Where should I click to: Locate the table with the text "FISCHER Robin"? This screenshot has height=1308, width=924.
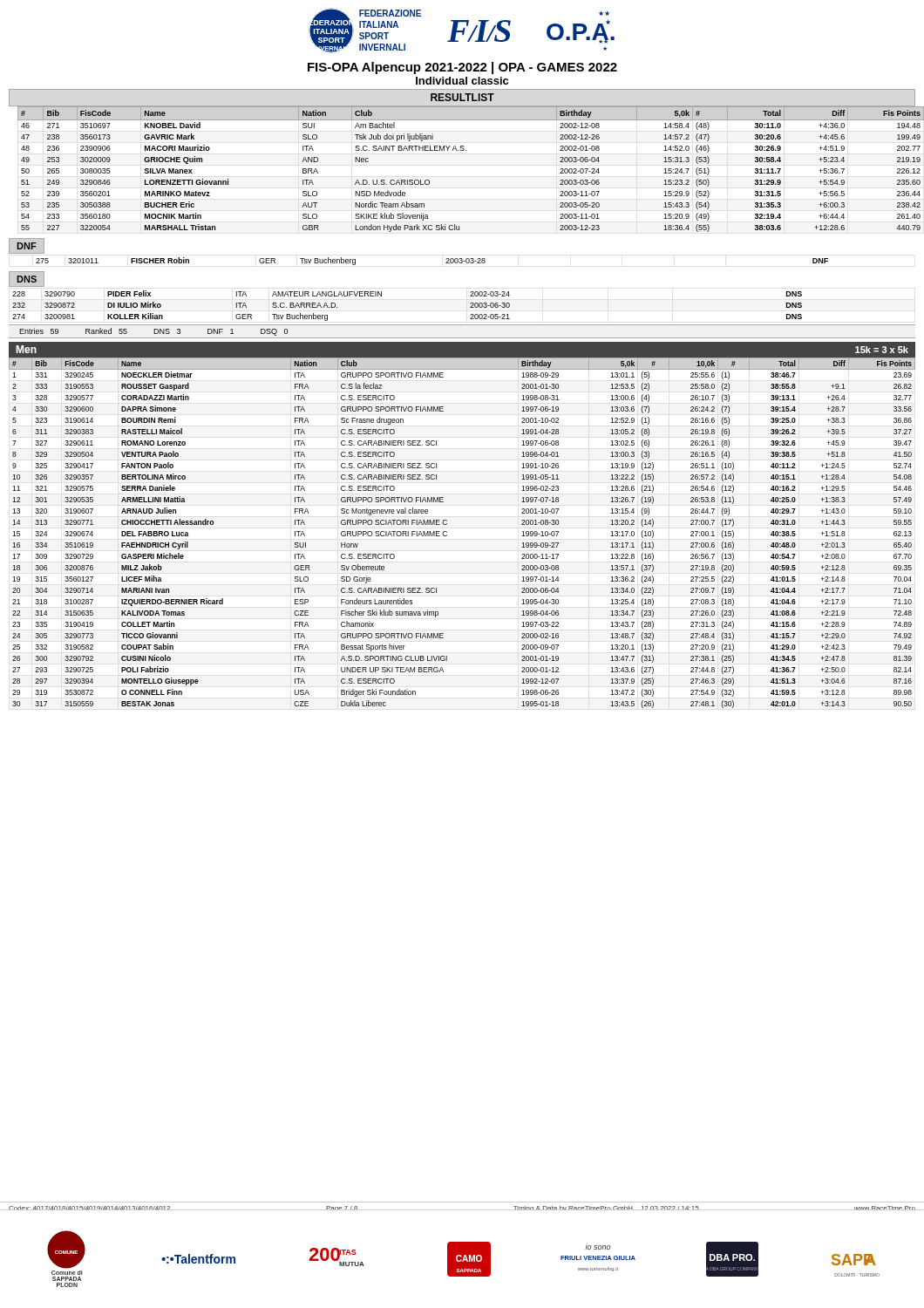tap(462, 261)
